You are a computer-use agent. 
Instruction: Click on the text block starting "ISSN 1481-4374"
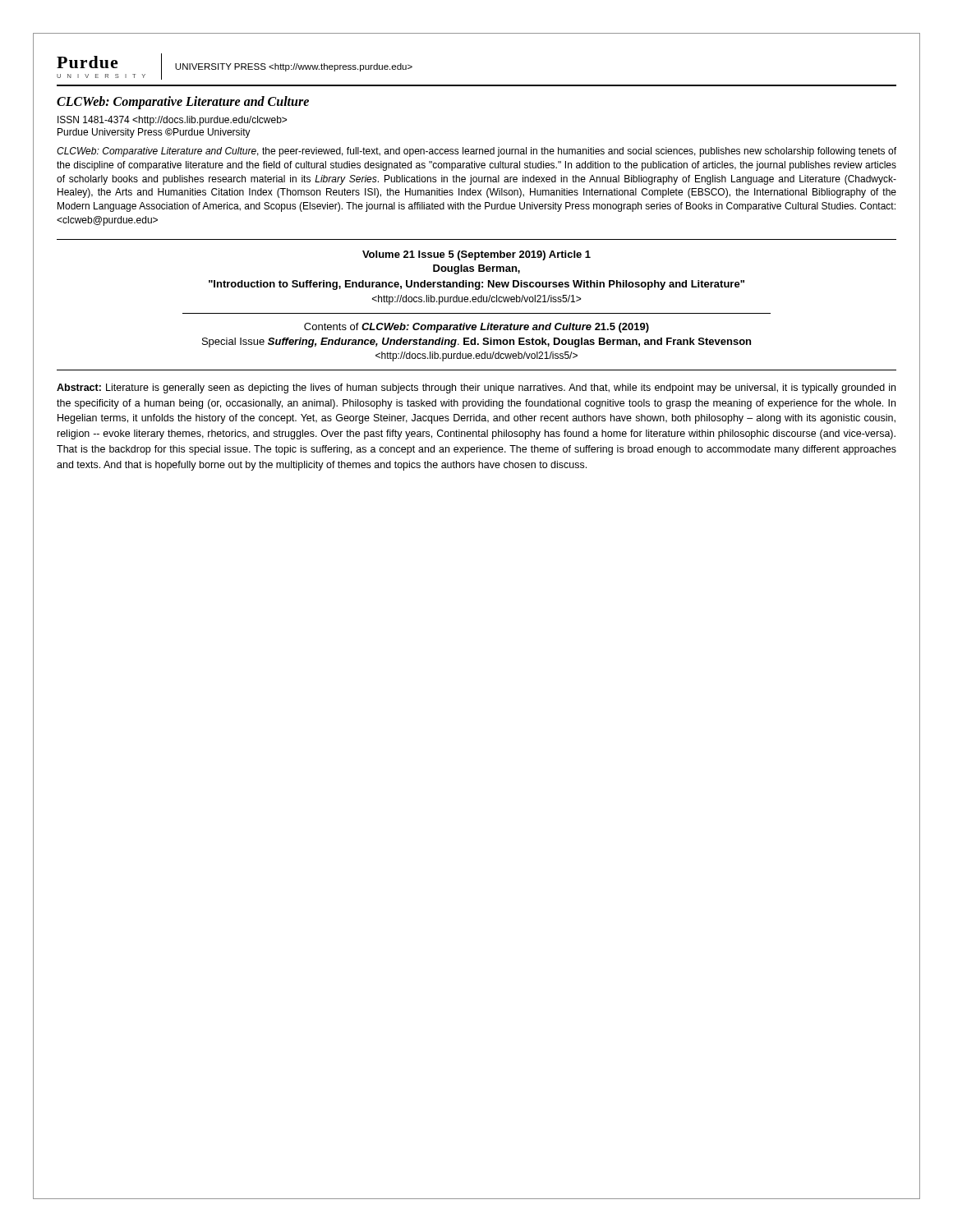click(172, 120)
